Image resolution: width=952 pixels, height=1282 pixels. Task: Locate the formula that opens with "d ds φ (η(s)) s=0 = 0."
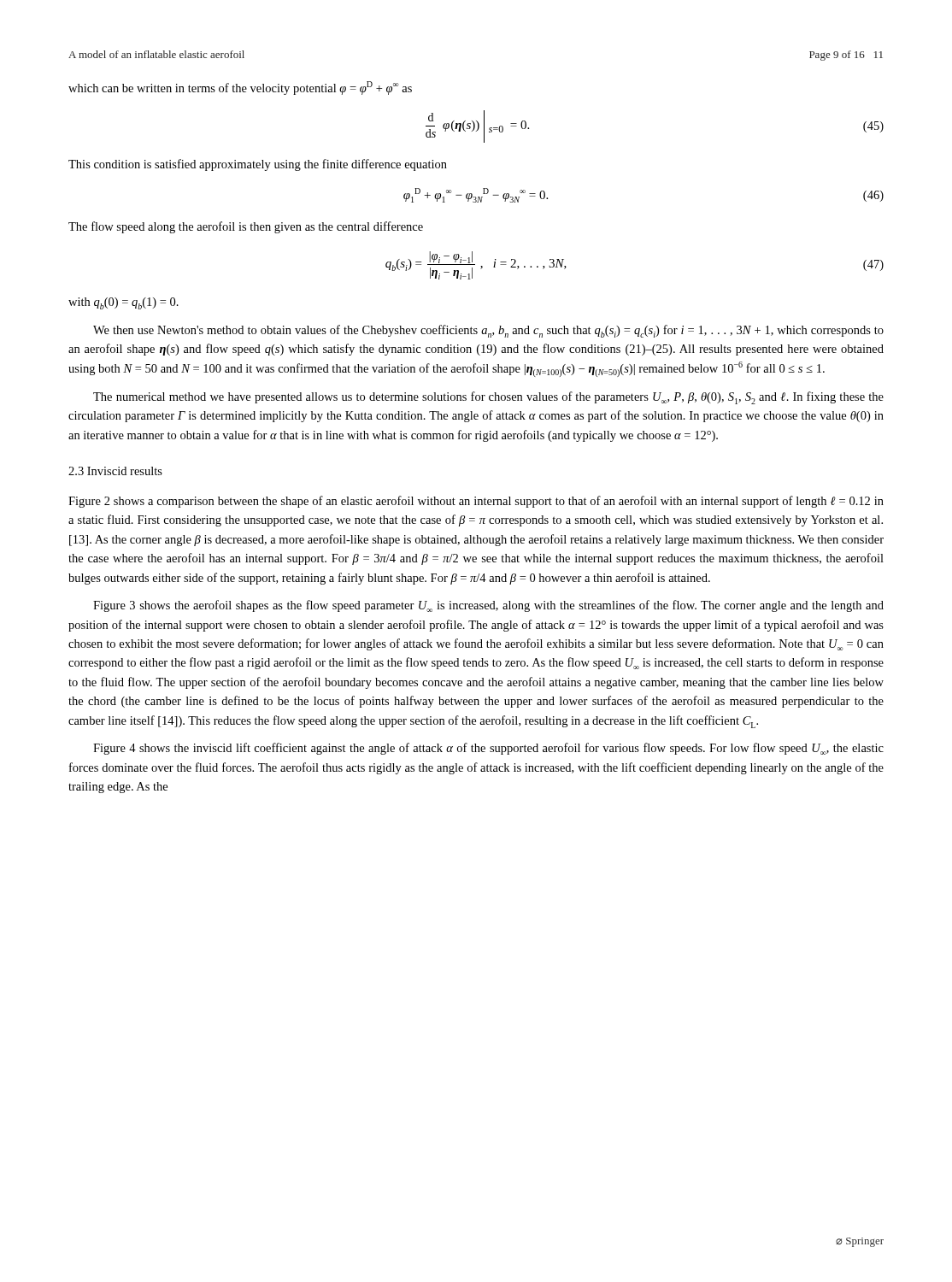tap(476, 126)
